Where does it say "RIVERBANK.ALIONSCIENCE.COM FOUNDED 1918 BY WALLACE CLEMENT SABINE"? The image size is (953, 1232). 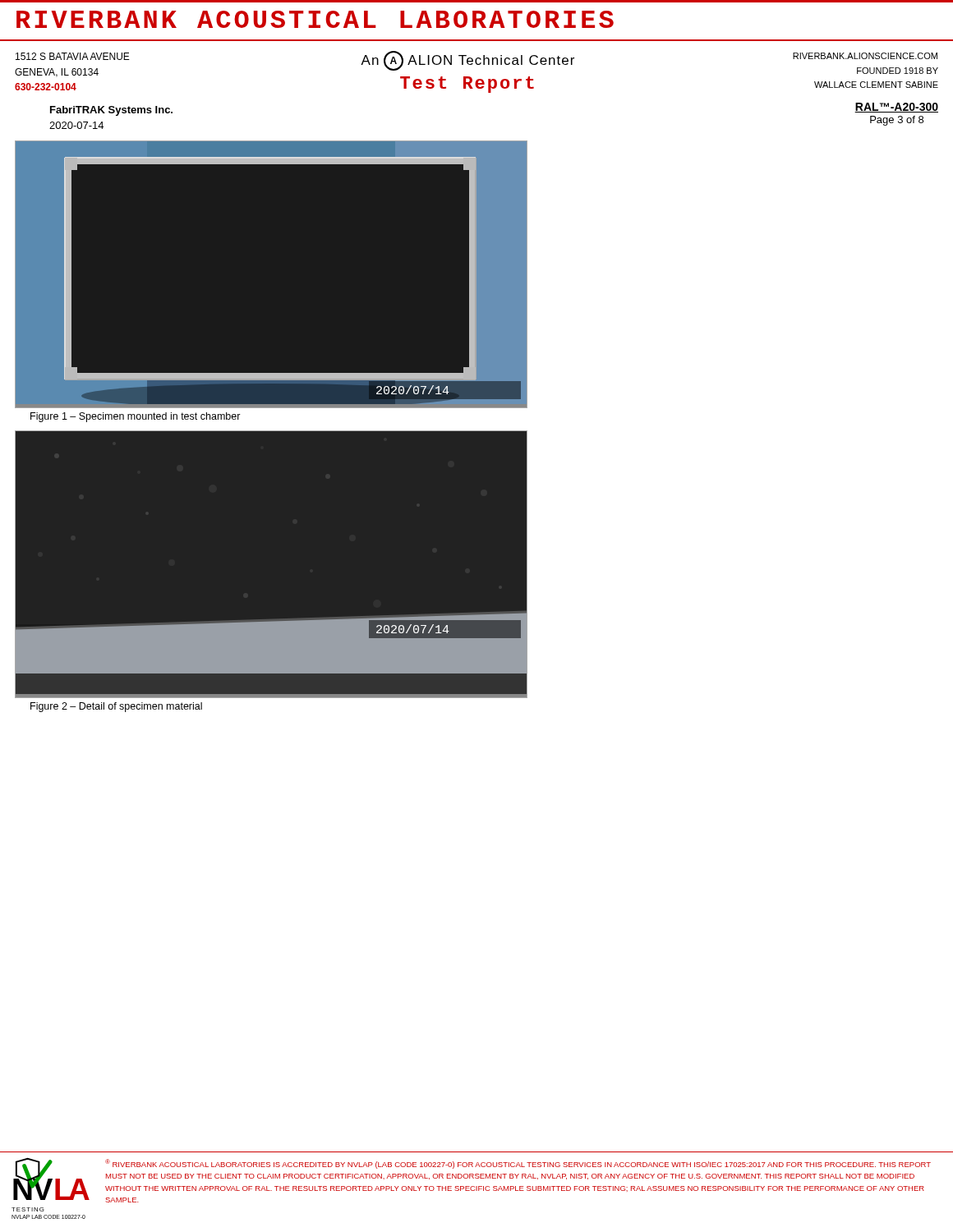865,70
